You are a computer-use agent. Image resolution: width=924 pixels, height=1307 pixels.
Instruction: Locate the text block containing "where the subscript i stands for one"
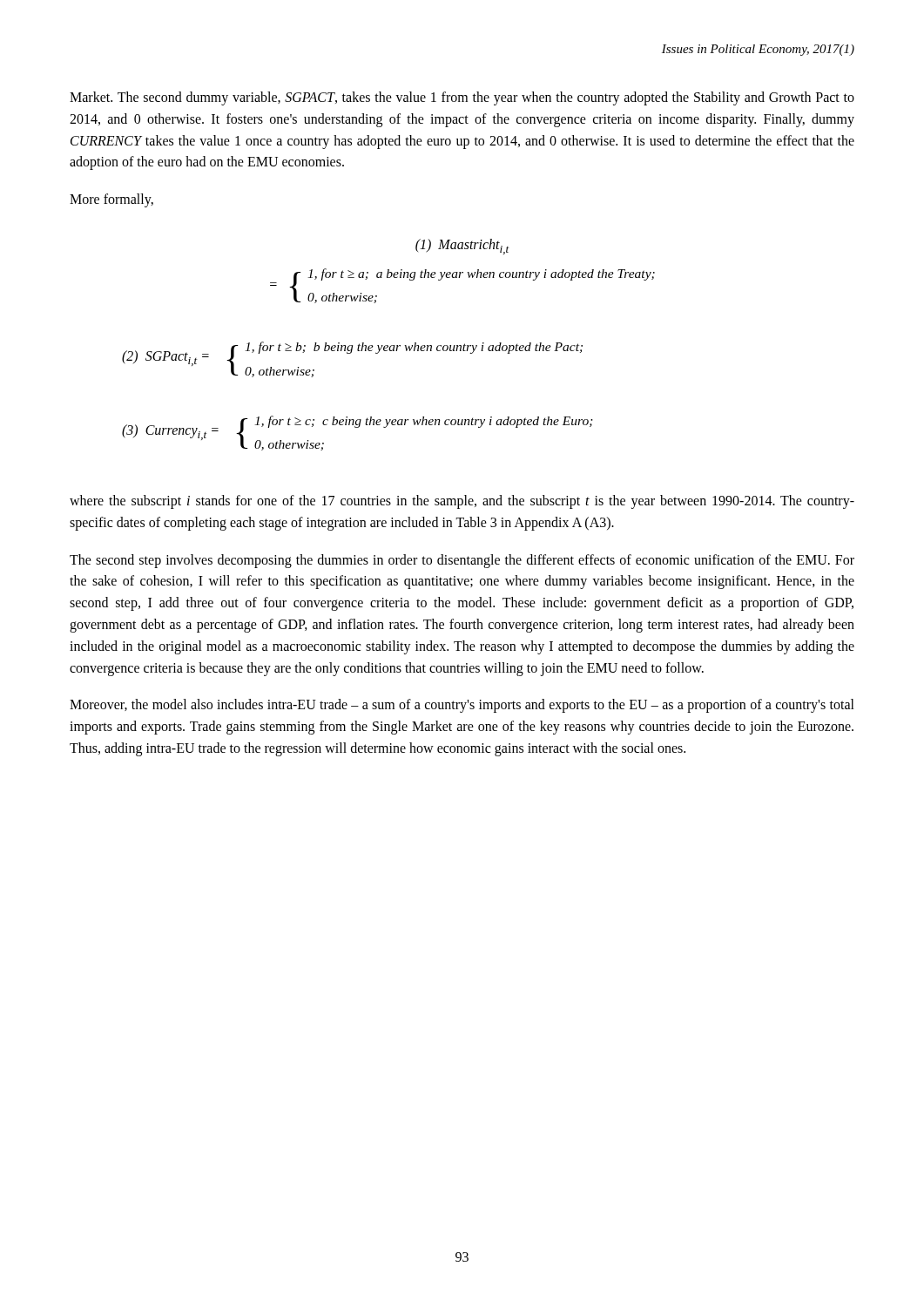462,511
